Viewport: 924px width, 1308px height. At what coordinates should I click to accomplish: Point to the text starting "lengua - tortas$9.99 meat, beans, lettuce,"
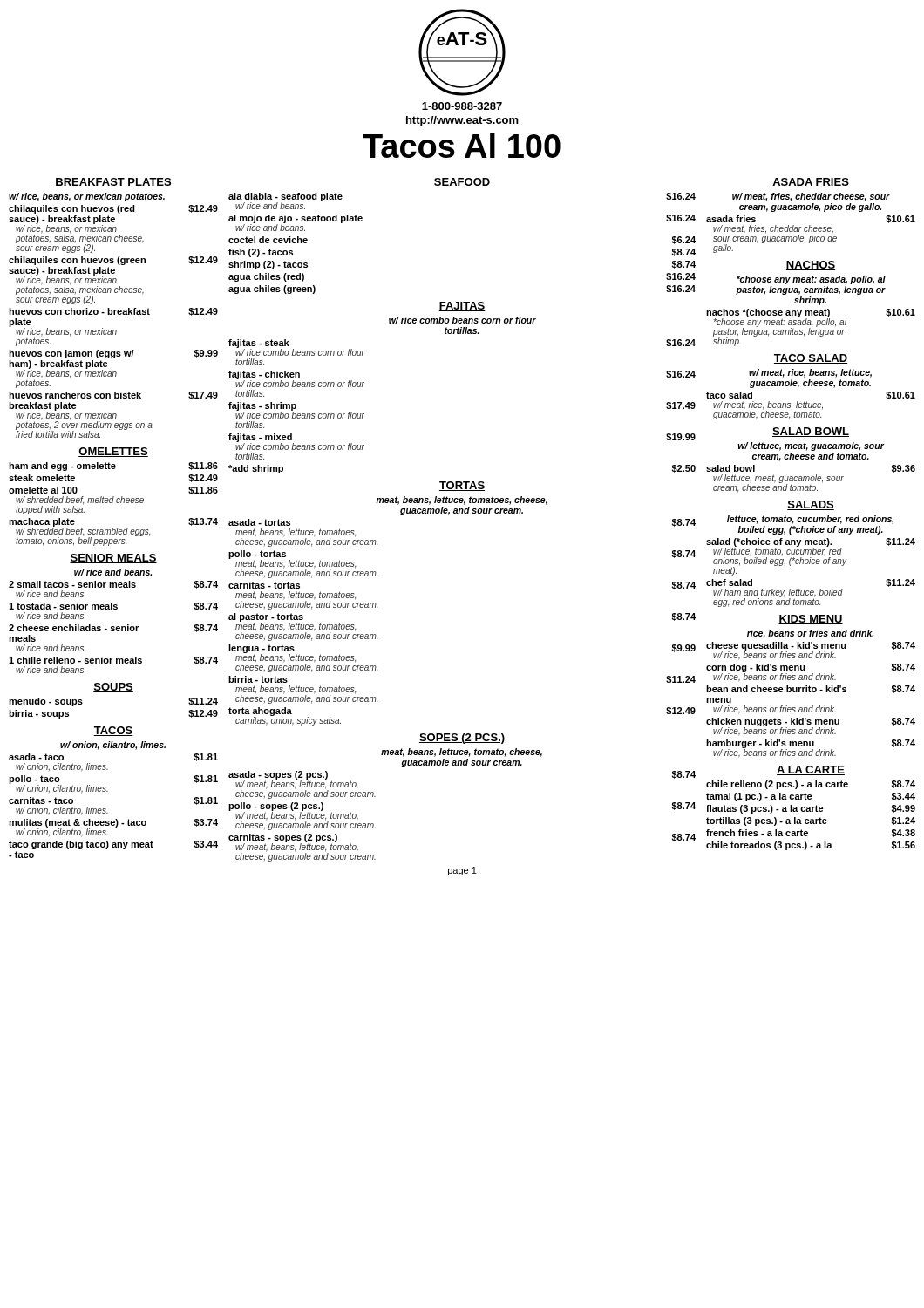click(x=304, y=658)
